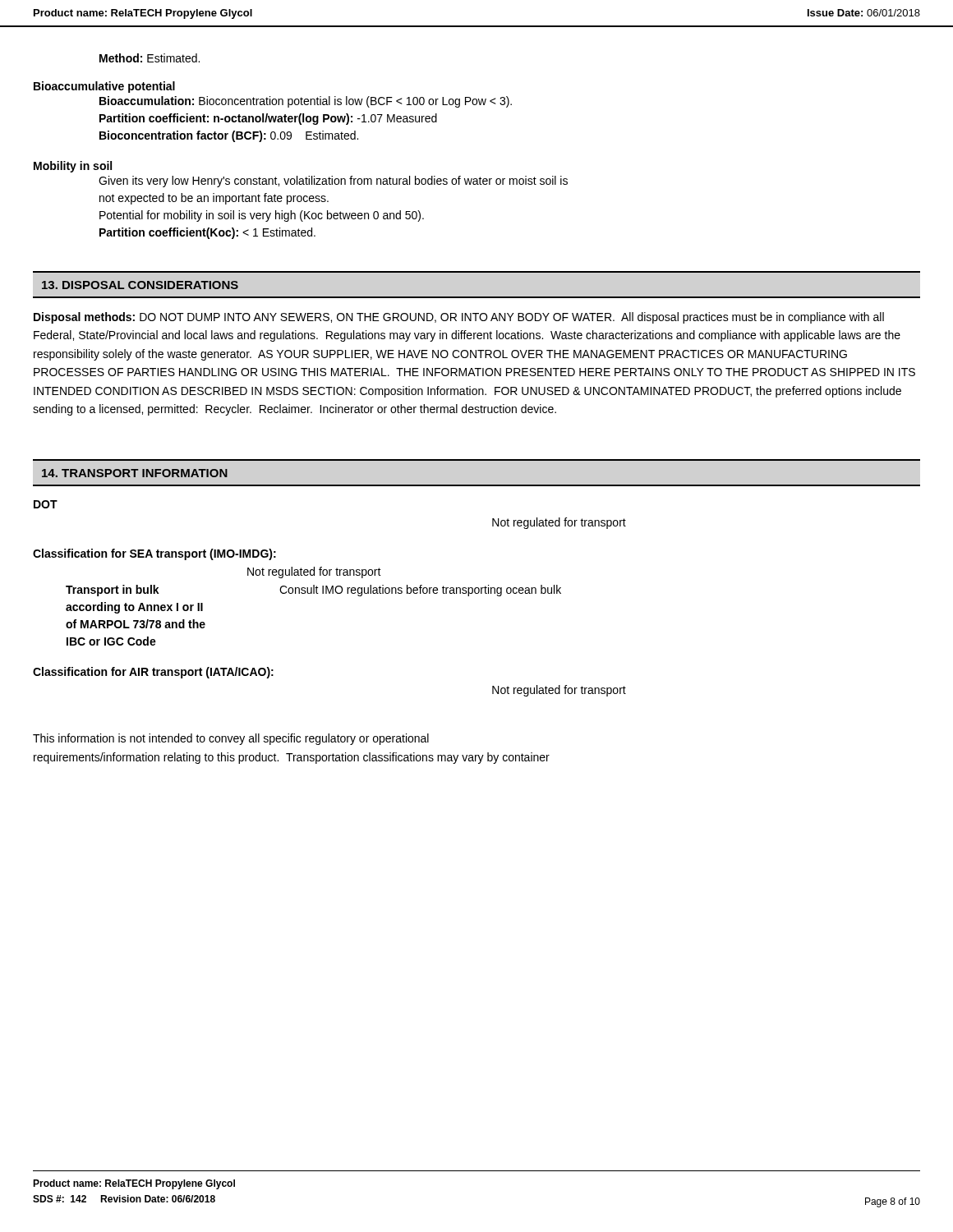
Task: Find the block on this page that starts "This information is not"
Action: (x=291, y=748)
